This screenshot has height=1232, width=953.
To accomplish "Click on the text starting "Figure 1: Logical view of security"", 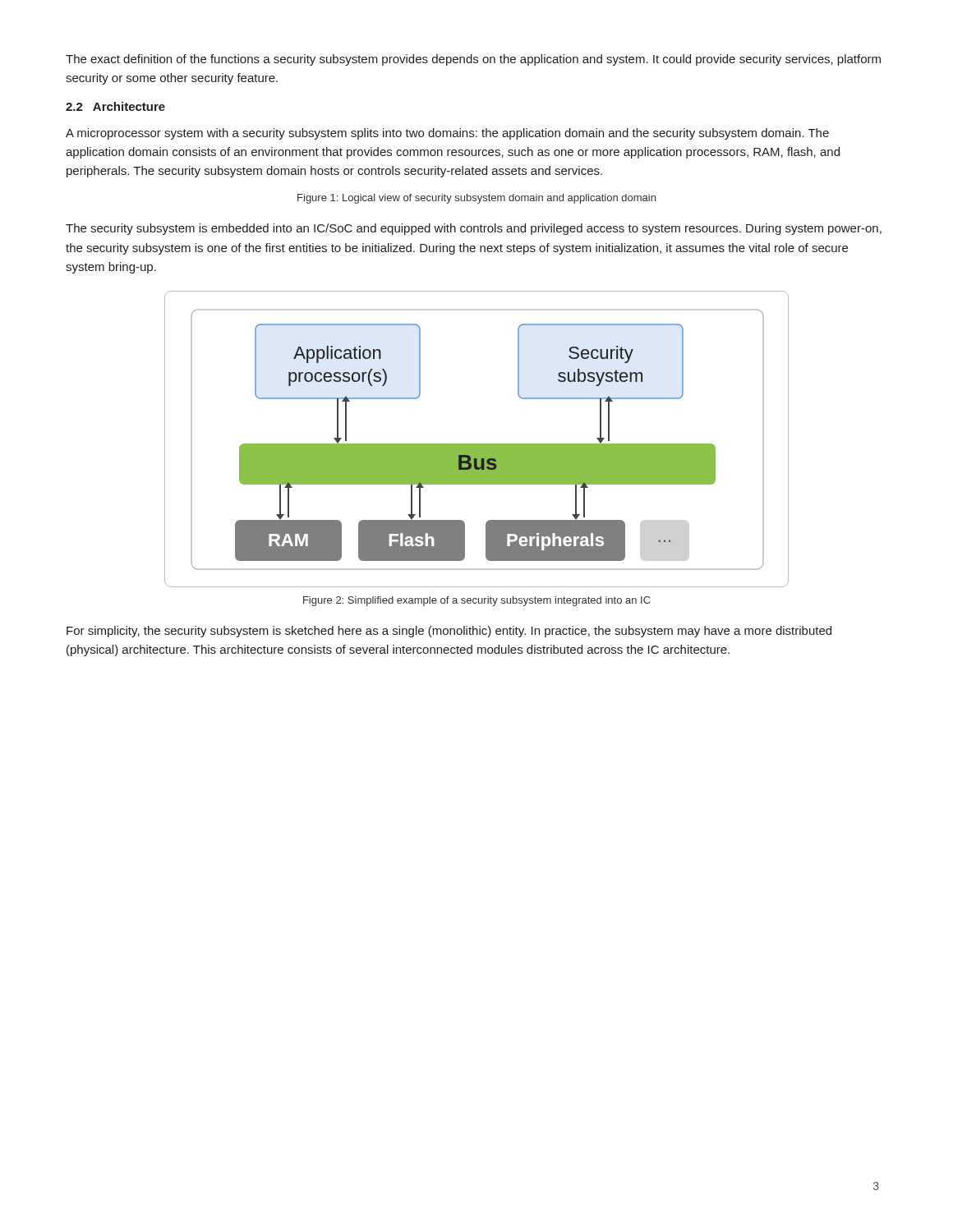I will (x=476, y=198).
